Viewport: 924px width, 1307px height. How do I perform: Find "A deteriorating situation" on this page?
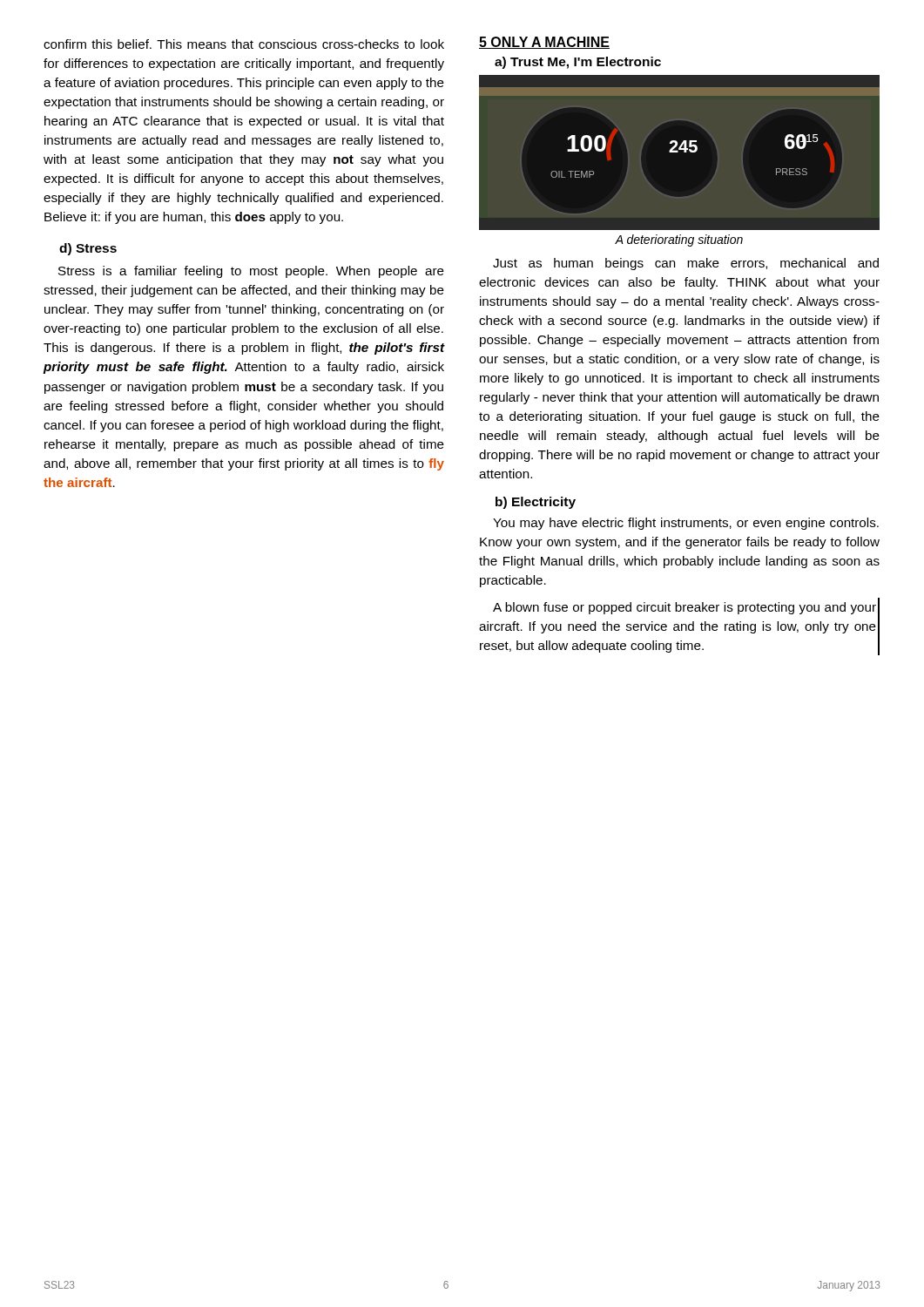pyautogui.click(x=679, y=240)
